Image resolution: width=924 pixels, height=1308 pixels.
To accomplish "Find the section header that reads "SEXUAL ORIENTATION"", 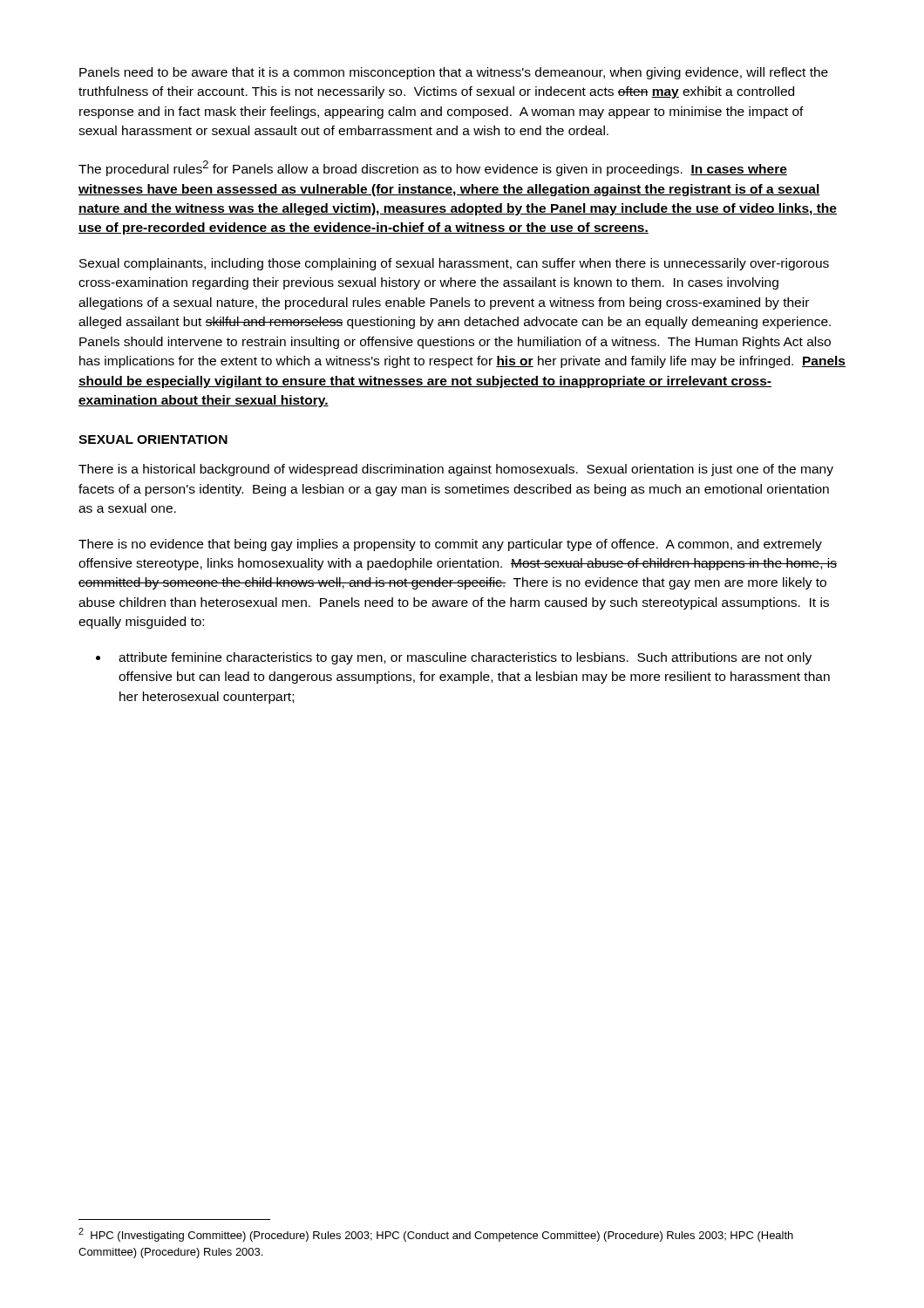I will tap(153, 439).
